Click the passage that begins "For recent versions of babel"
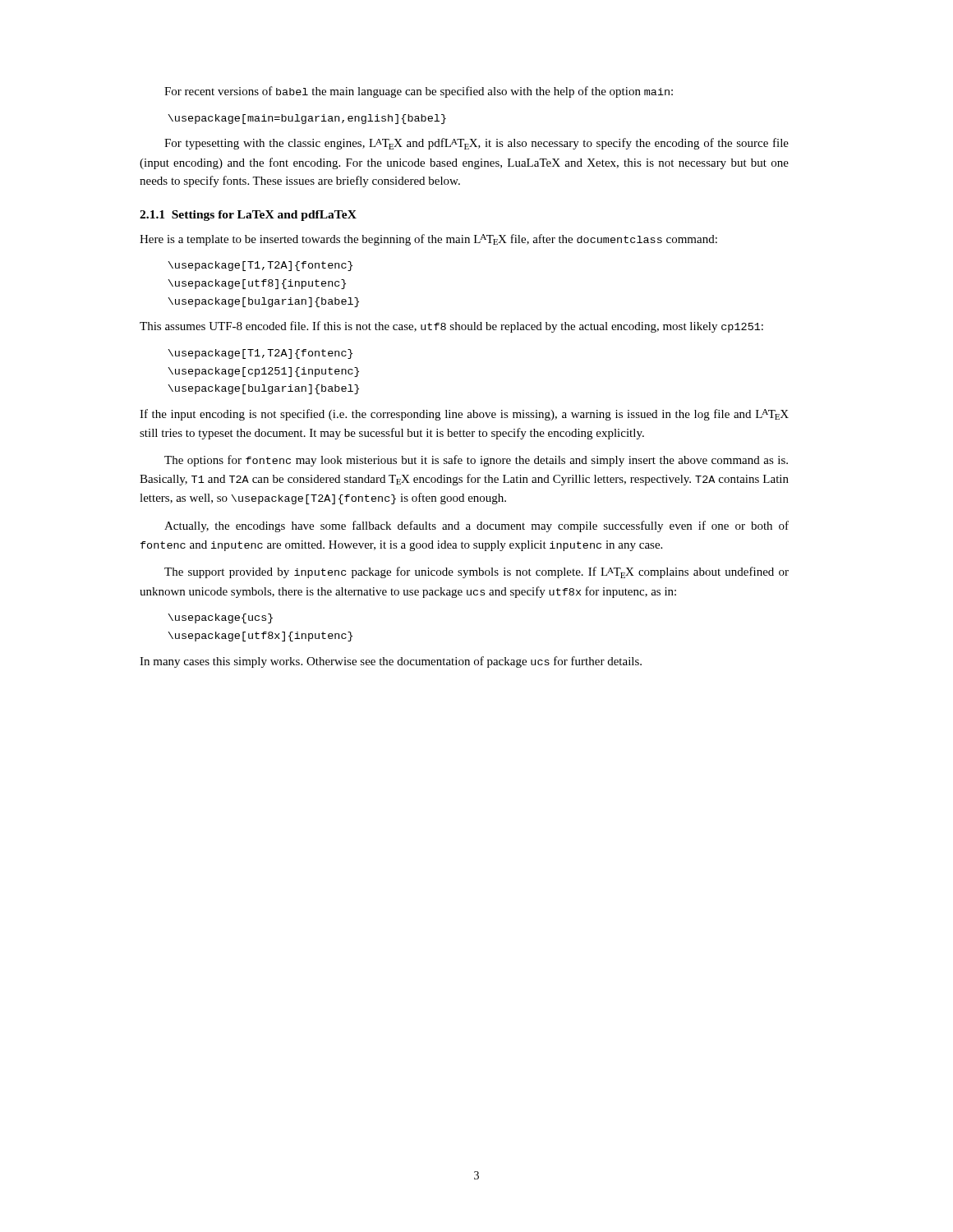 tap(464, 92)
